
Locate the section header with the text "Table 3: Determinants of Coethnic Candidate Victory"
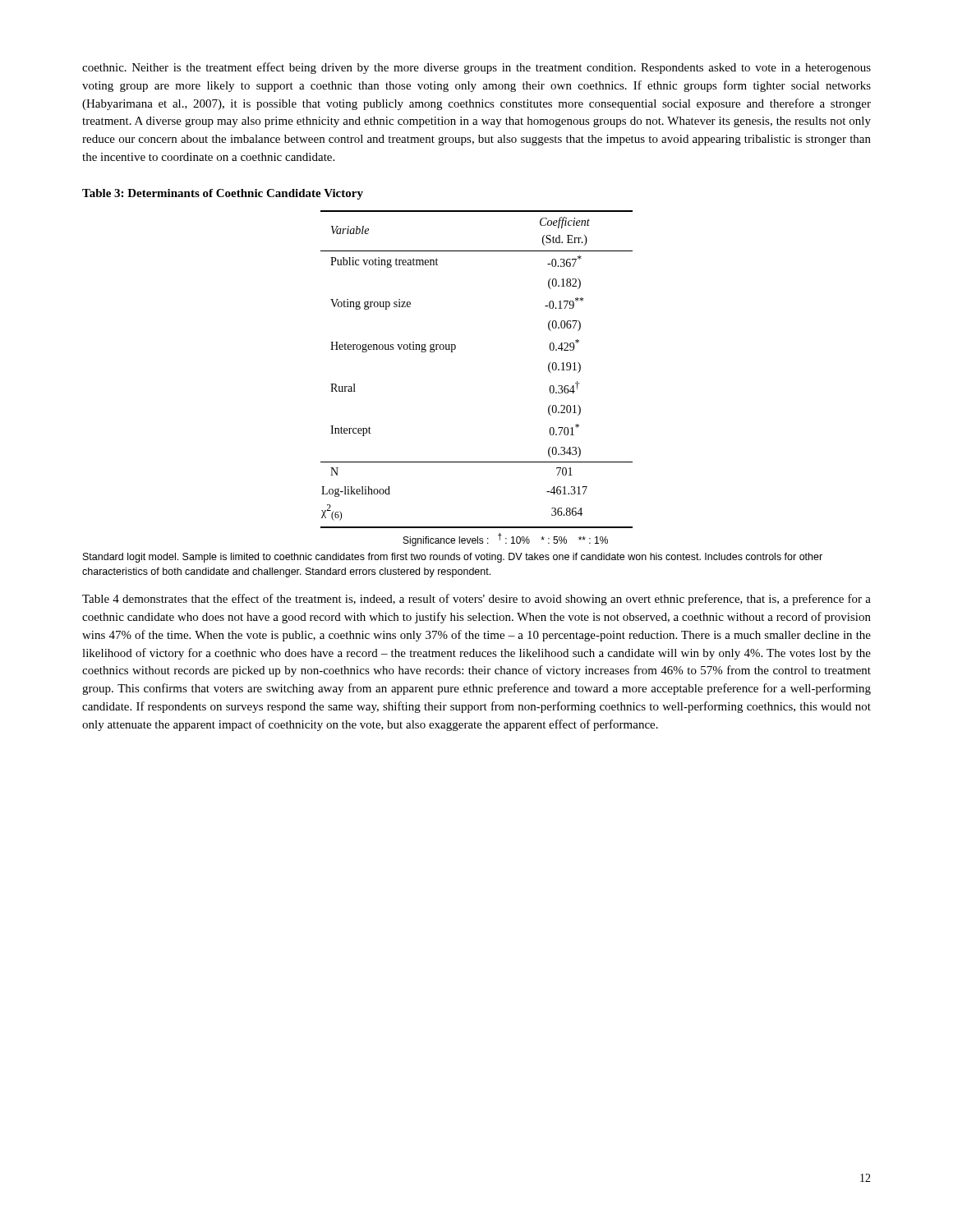[x=223, y=193]
